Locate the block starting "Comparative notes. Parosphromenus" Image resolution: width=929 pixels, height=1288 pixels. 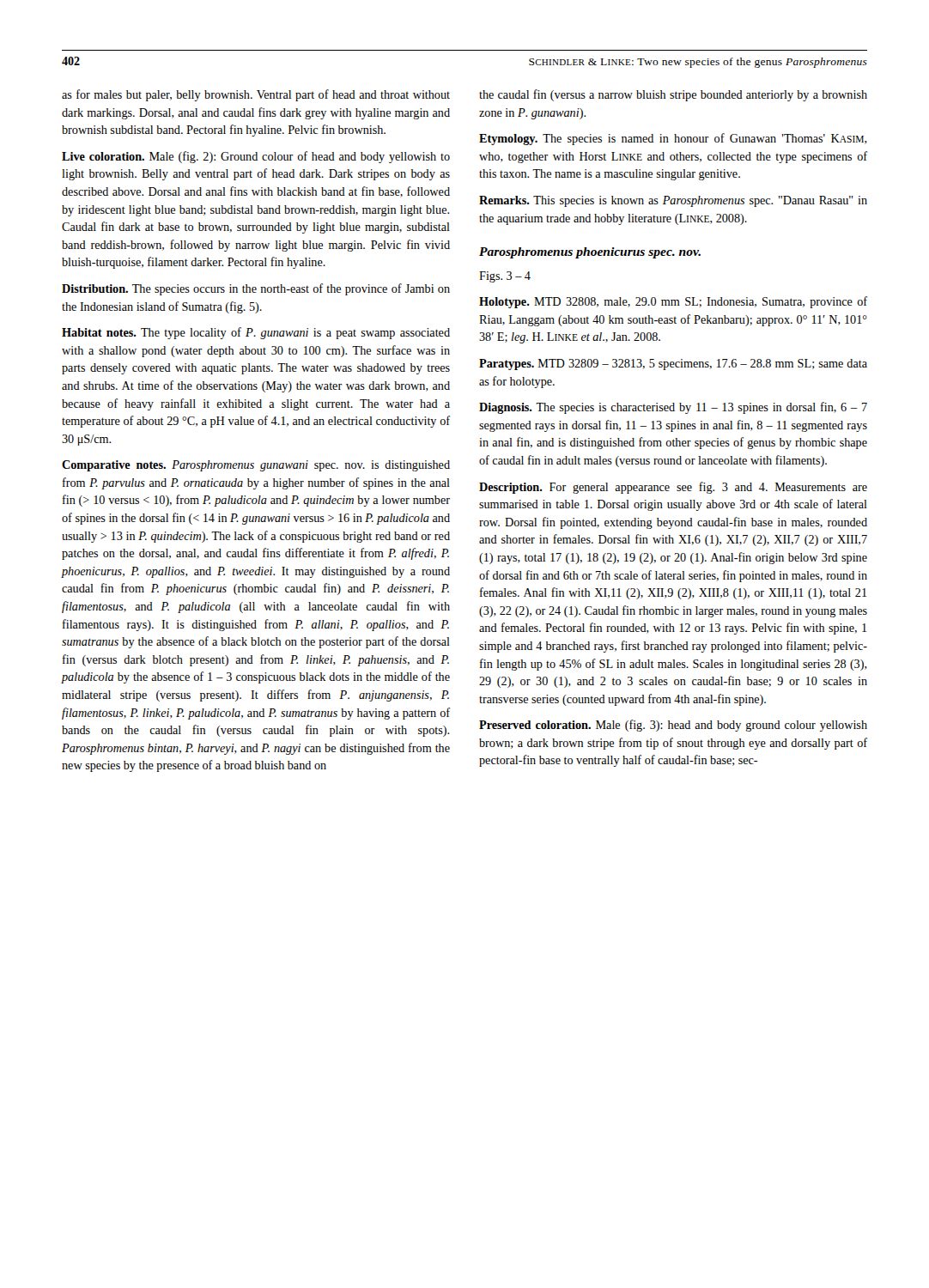pos(256,615)
